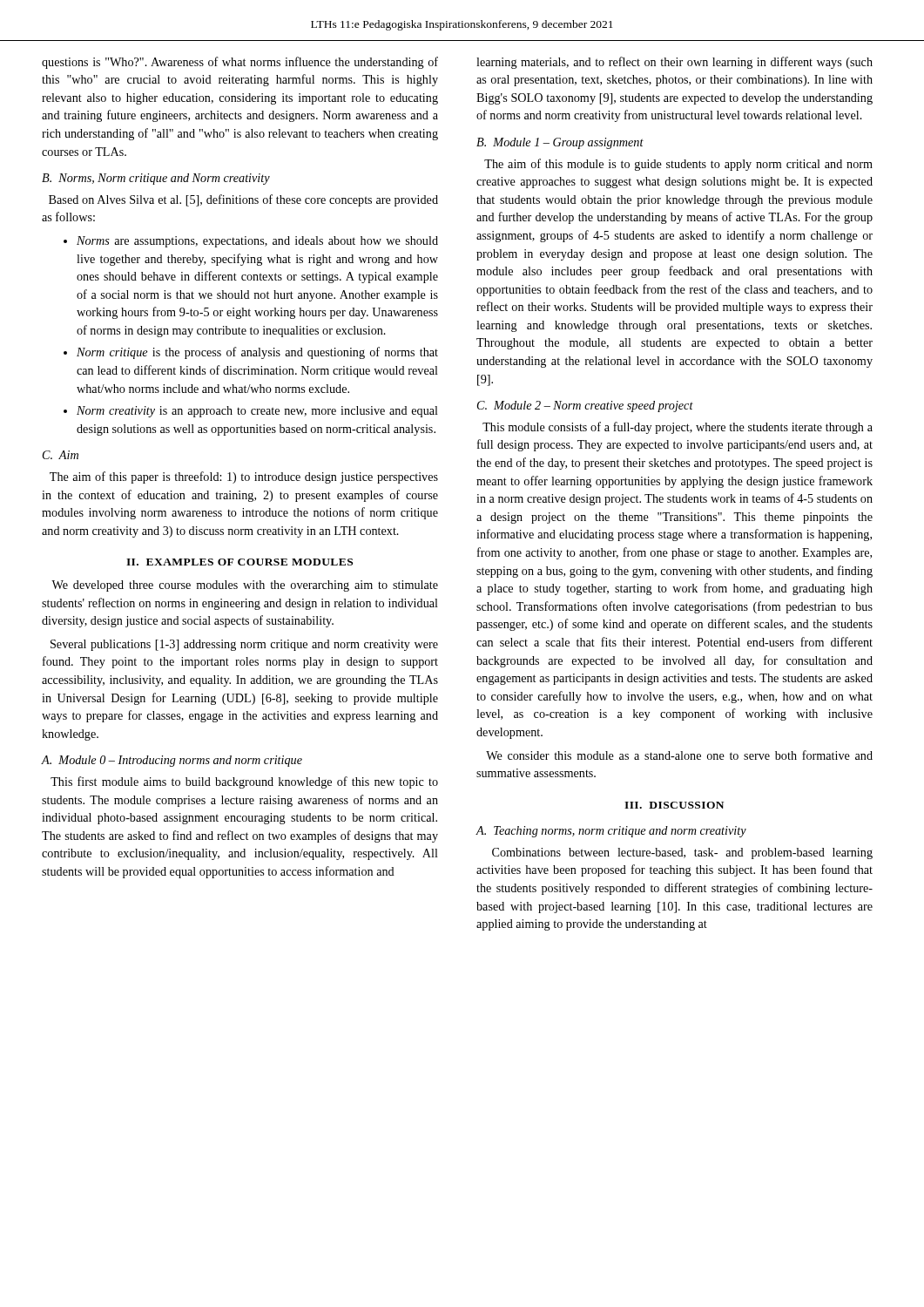The image size is (924, 1307).
Task: Point to the block beginning "The aim of this paper is threefold:"
Action: [x=240, y=504]
